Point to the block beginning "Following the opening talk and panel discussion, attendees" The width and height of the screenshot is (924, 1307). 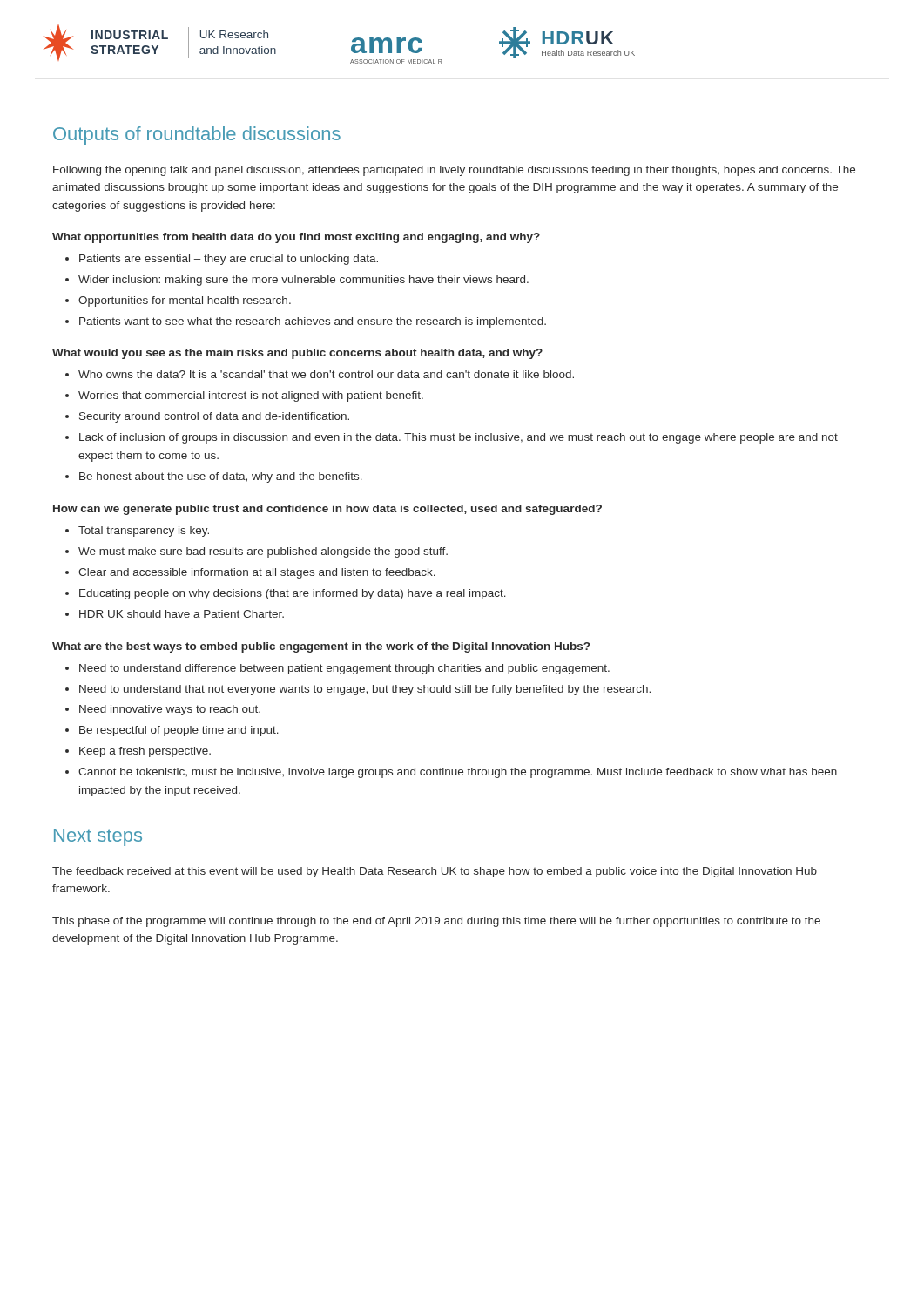(x=454, y=187)
